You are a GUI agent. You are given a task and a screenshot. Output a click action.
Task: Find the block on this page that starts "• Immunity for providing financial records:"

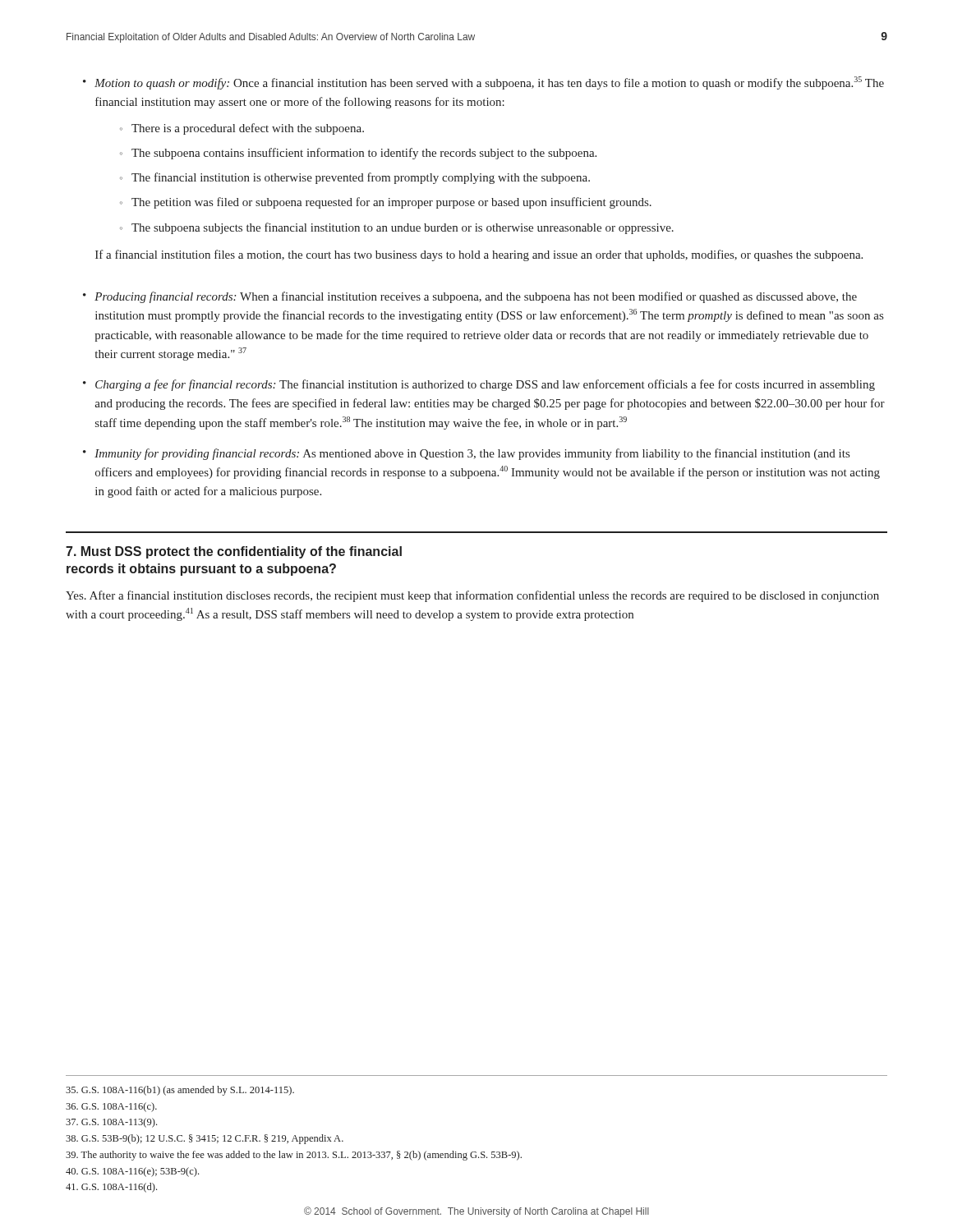485,473
